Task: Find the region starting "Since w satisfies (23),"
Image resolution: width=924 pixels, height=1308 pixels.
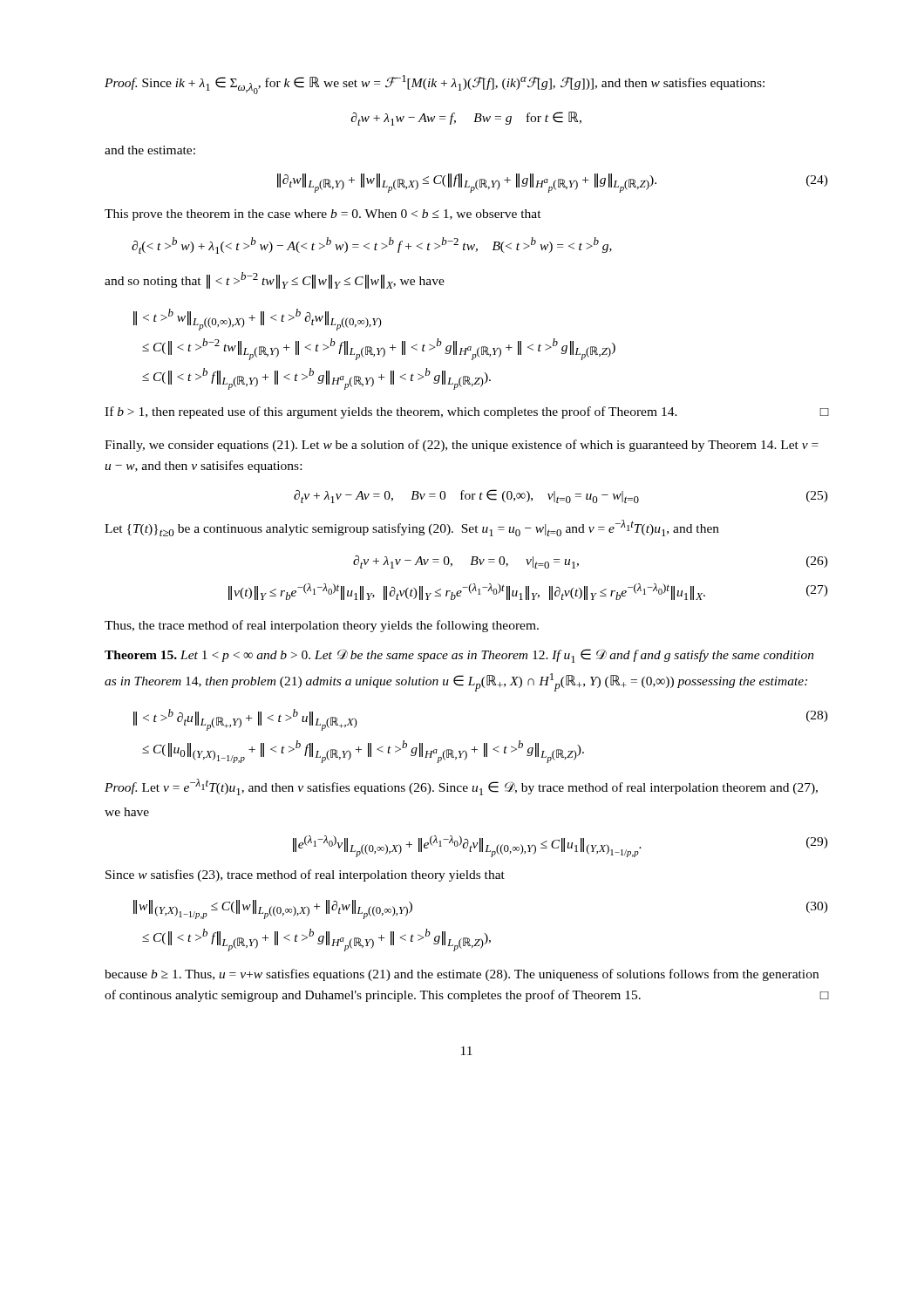Action: click(x=305, y=874)
